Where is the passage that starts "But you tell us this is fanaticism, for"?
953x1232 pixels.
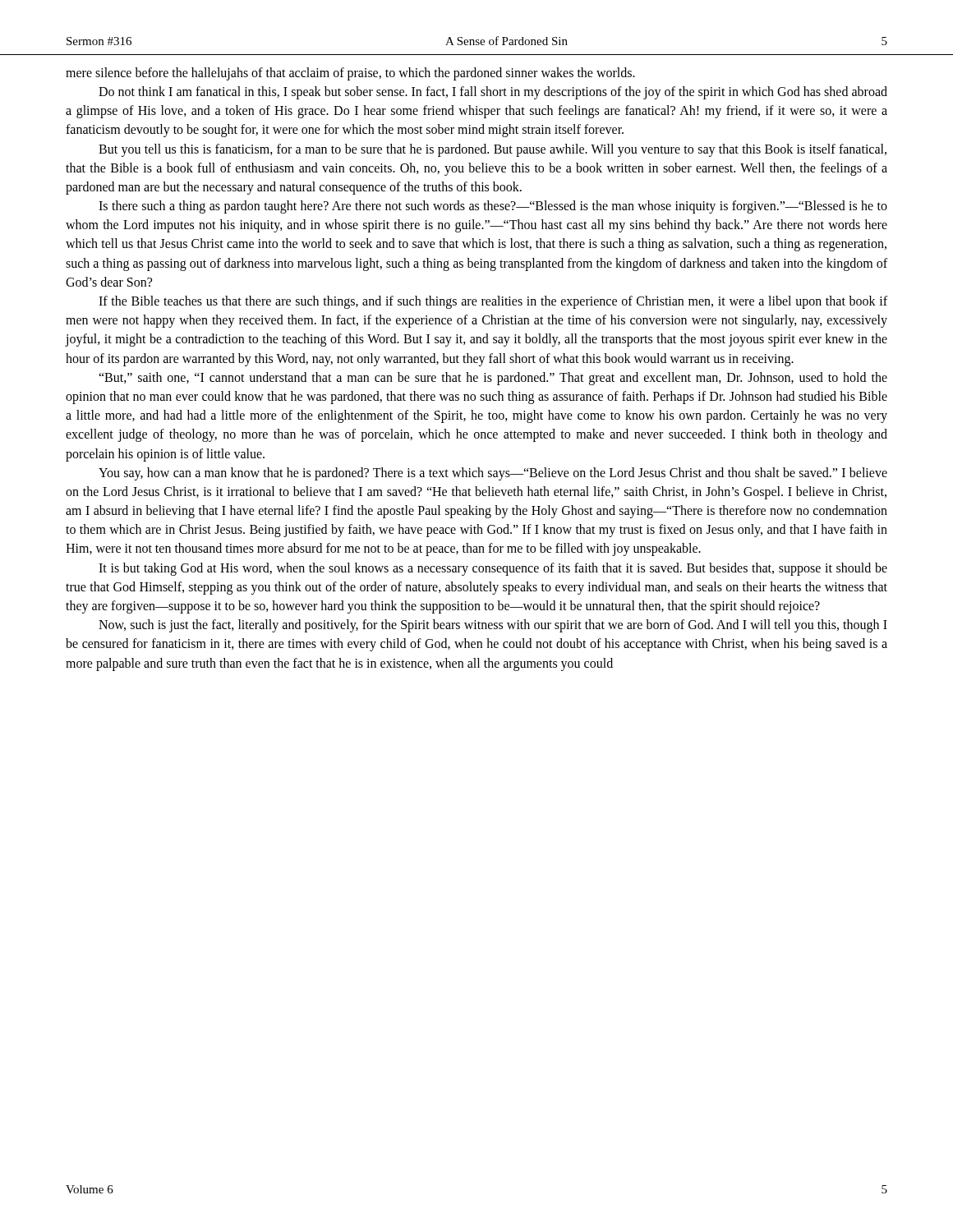point(476,168)
